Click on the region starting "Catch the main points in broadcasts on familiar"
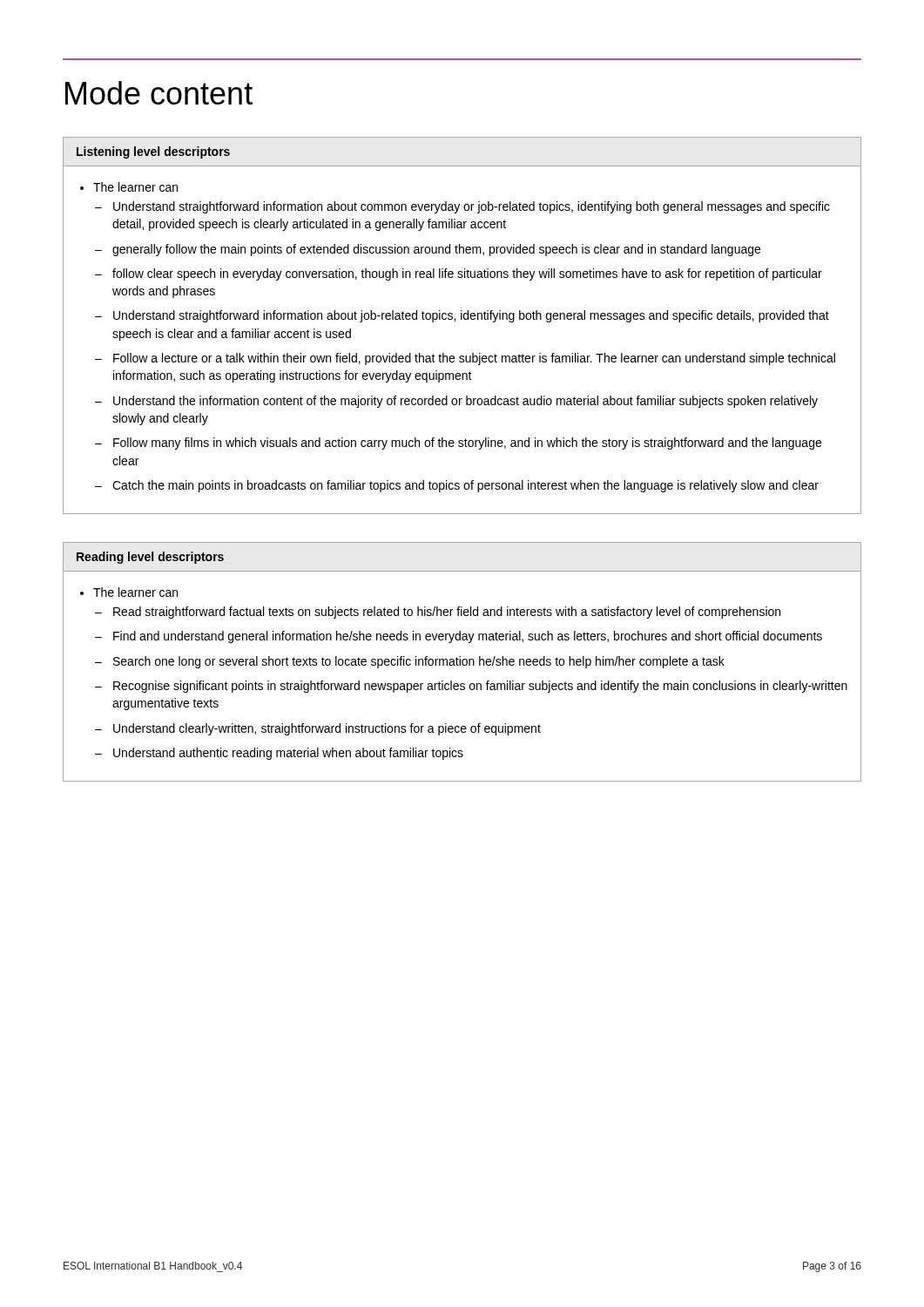The image size is (924, 1307). pos(465,485)
